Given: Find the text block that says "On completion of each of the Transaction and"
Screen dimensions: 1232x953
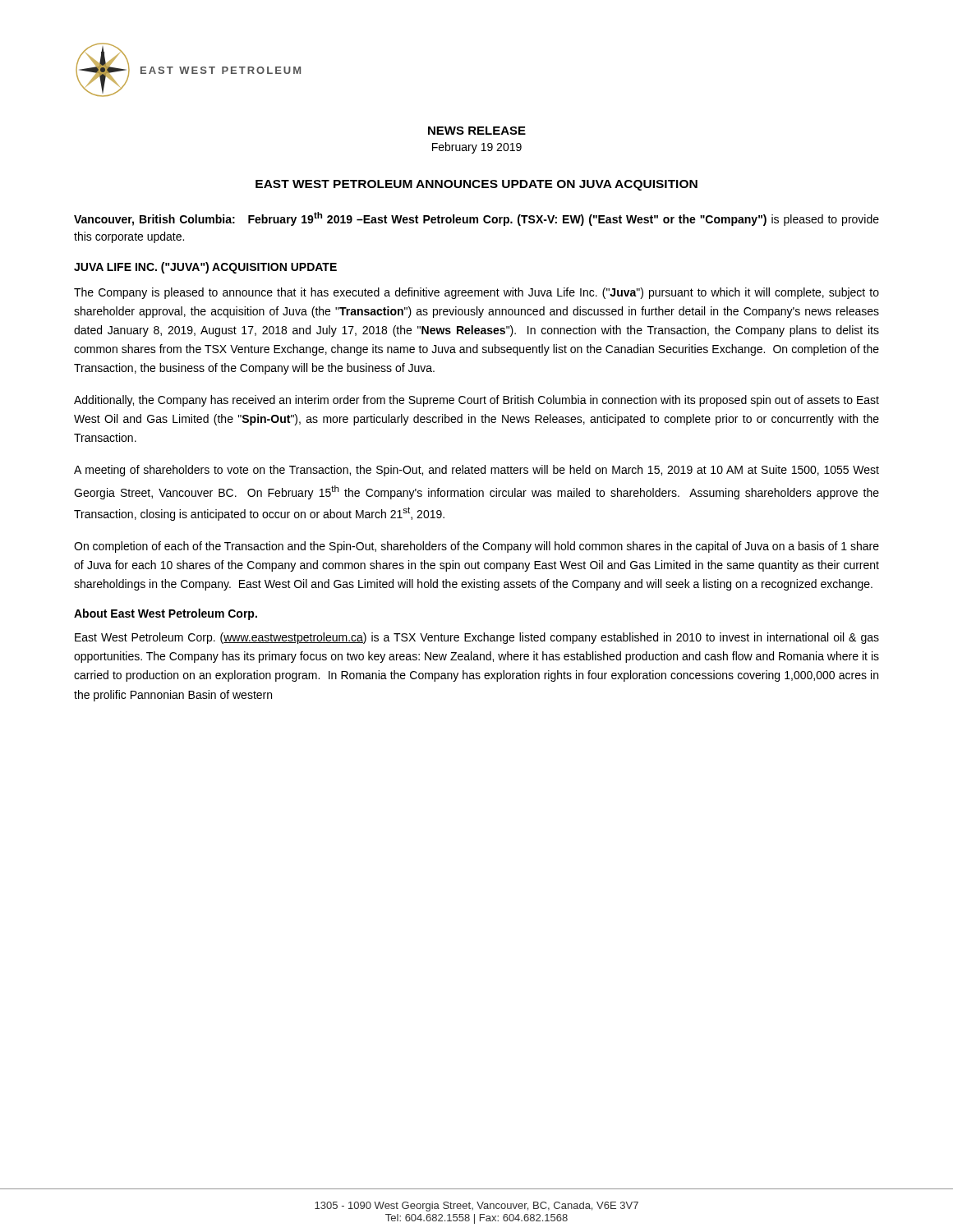Looking at the screenshot, I should pyautogui.click(x=476, y=565).
